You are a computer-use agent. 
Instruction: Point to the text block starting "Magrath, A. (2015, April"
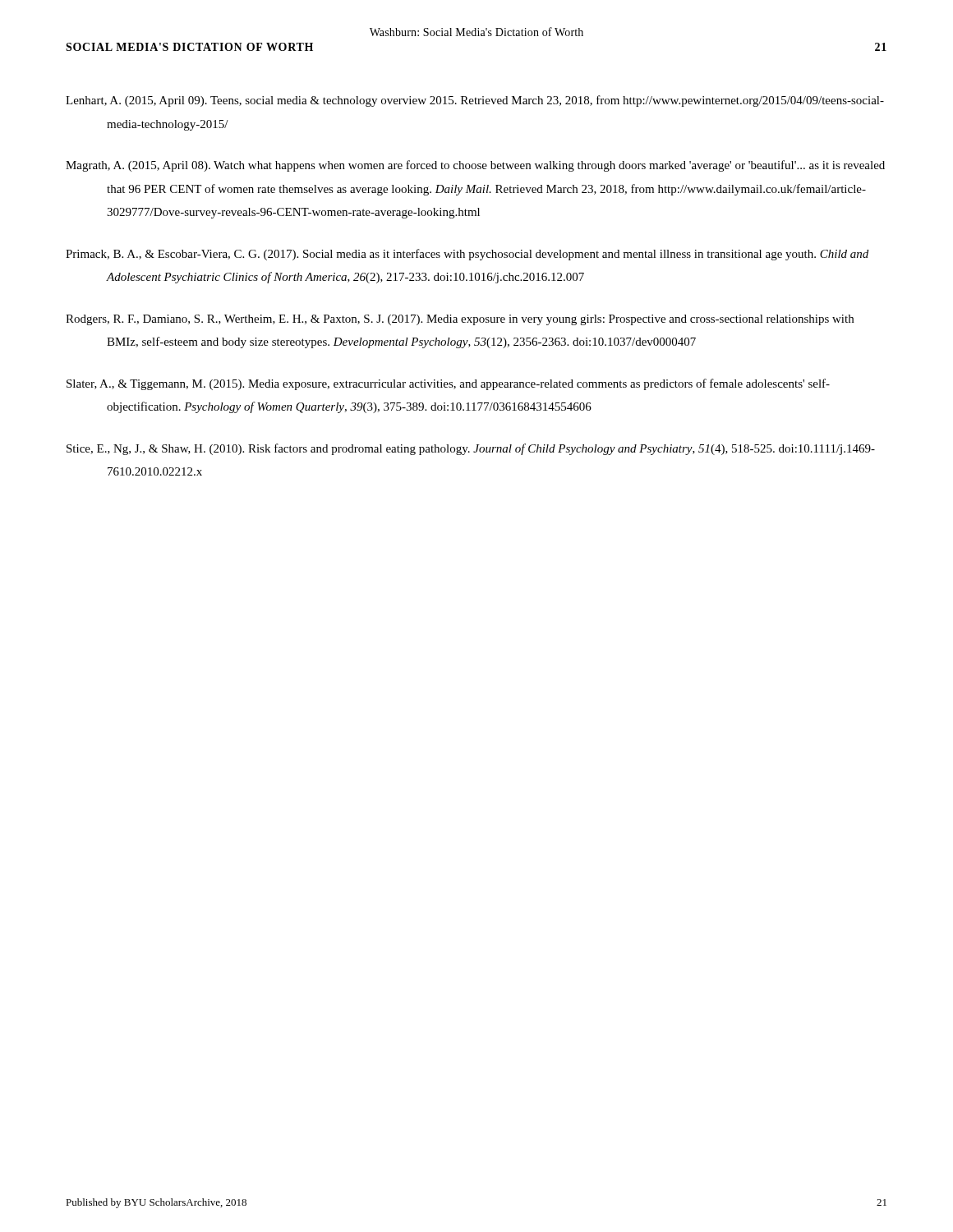click(x=475, y=188)
